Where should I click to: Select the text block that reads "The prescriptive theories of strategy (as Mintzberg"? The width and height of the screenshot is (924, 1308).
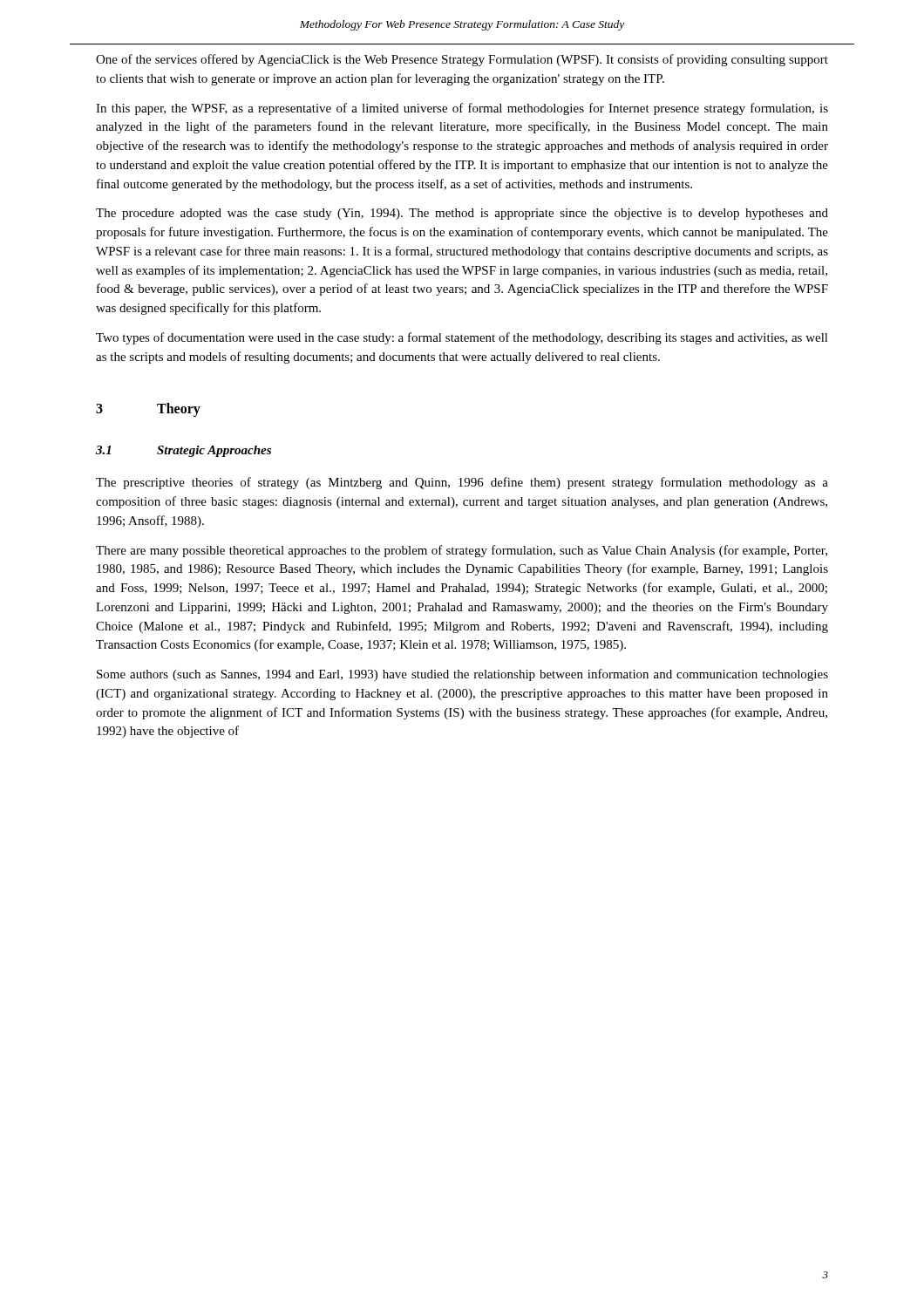[x=462, y=502]
